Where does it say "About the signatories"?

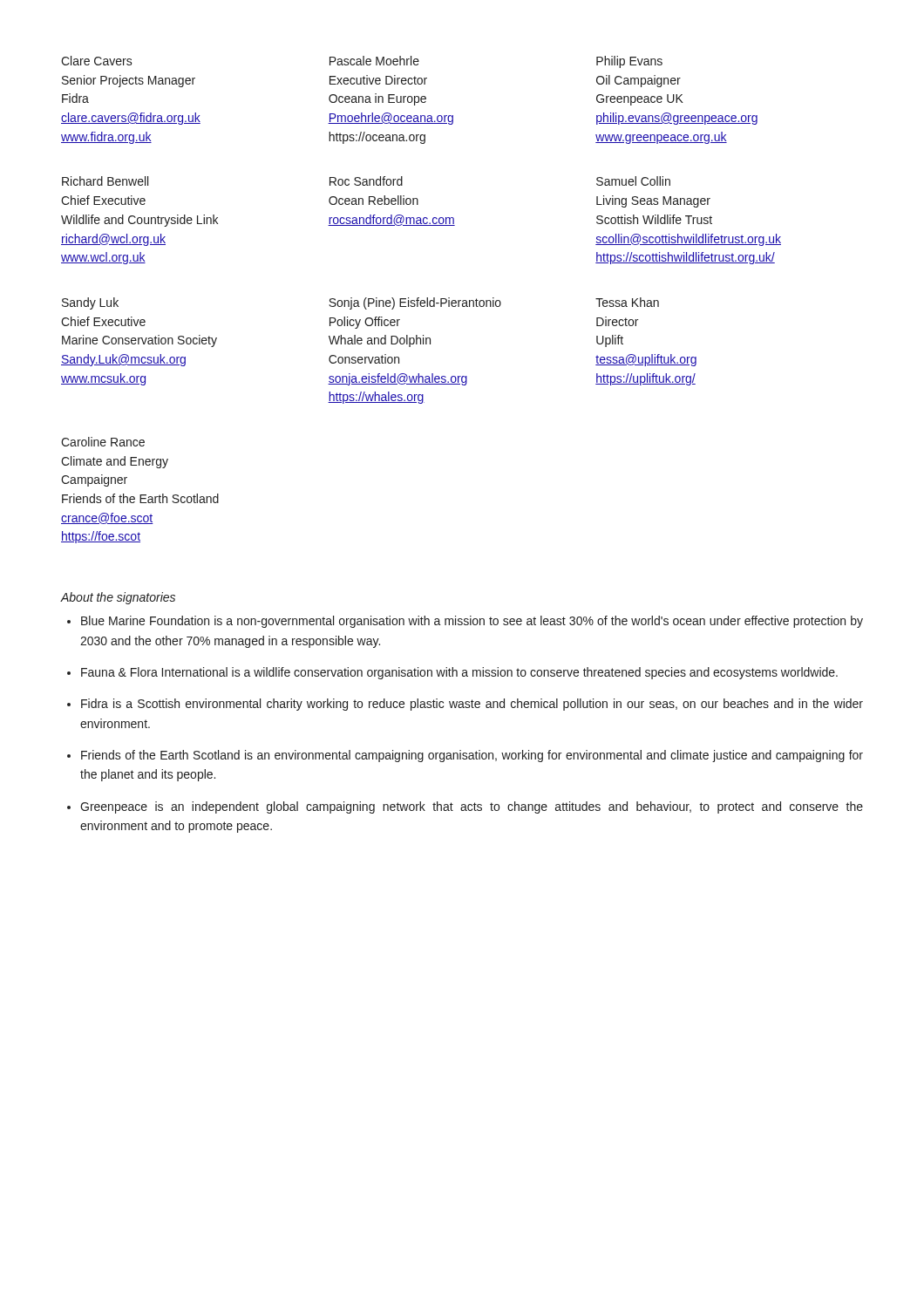118,597
